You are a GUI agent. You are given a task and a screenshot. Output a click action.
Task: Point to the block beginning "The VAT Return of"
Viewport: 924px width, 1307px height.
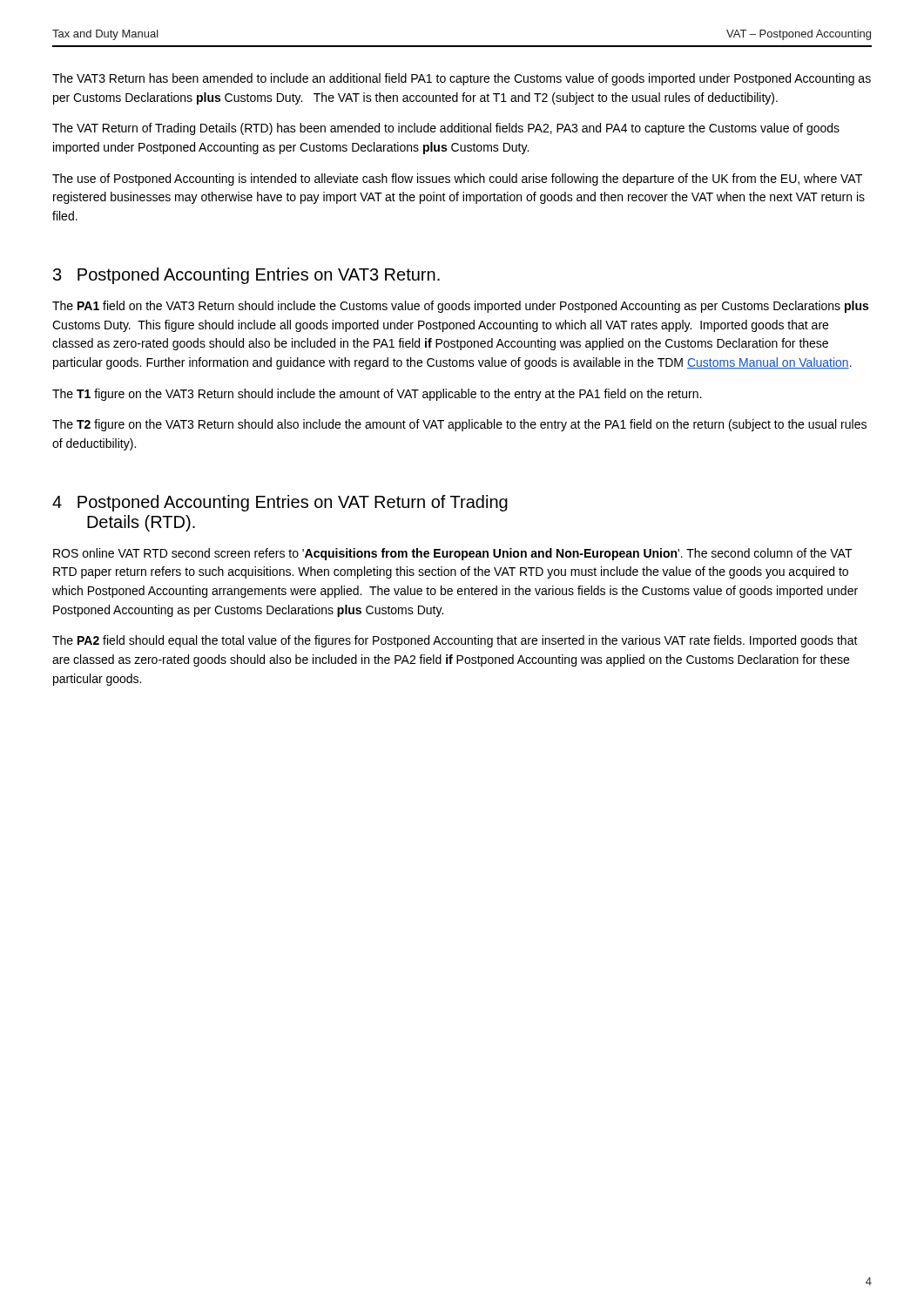coord(446,138)
